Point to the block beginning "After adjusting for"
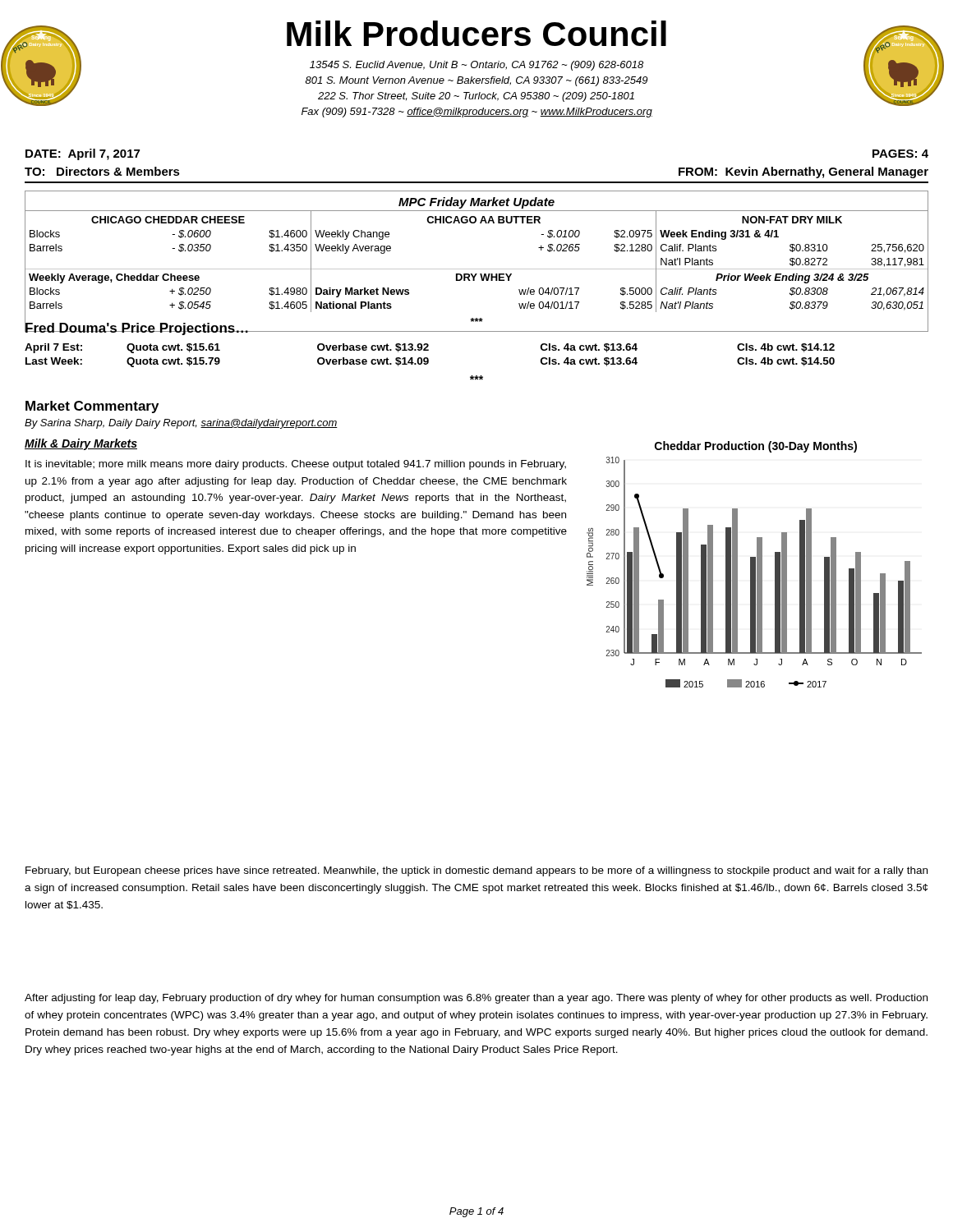 pyautogui.click(x=476, y=1024)
